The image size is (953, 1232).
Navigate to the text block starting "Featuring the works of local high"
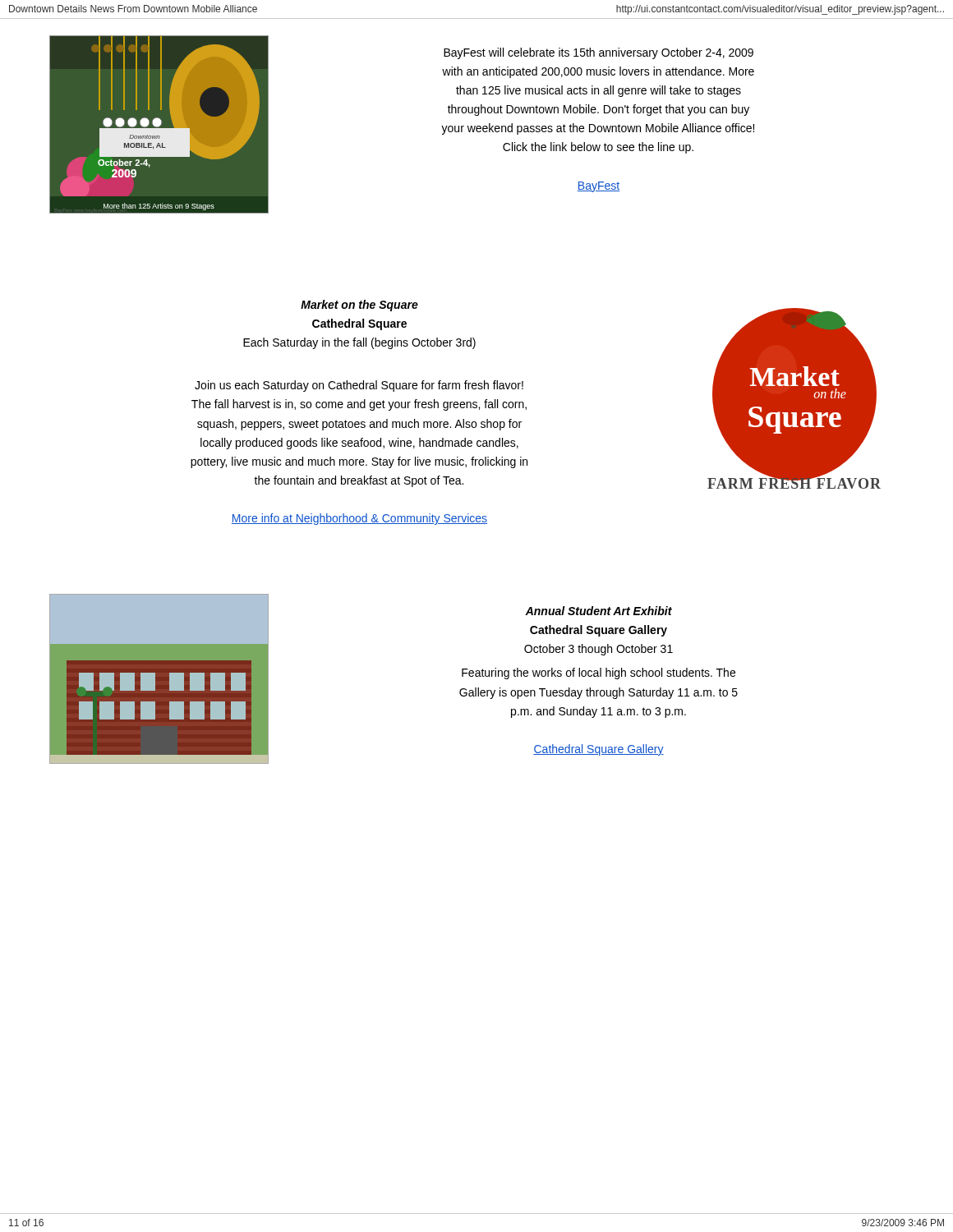pos(599,692)
